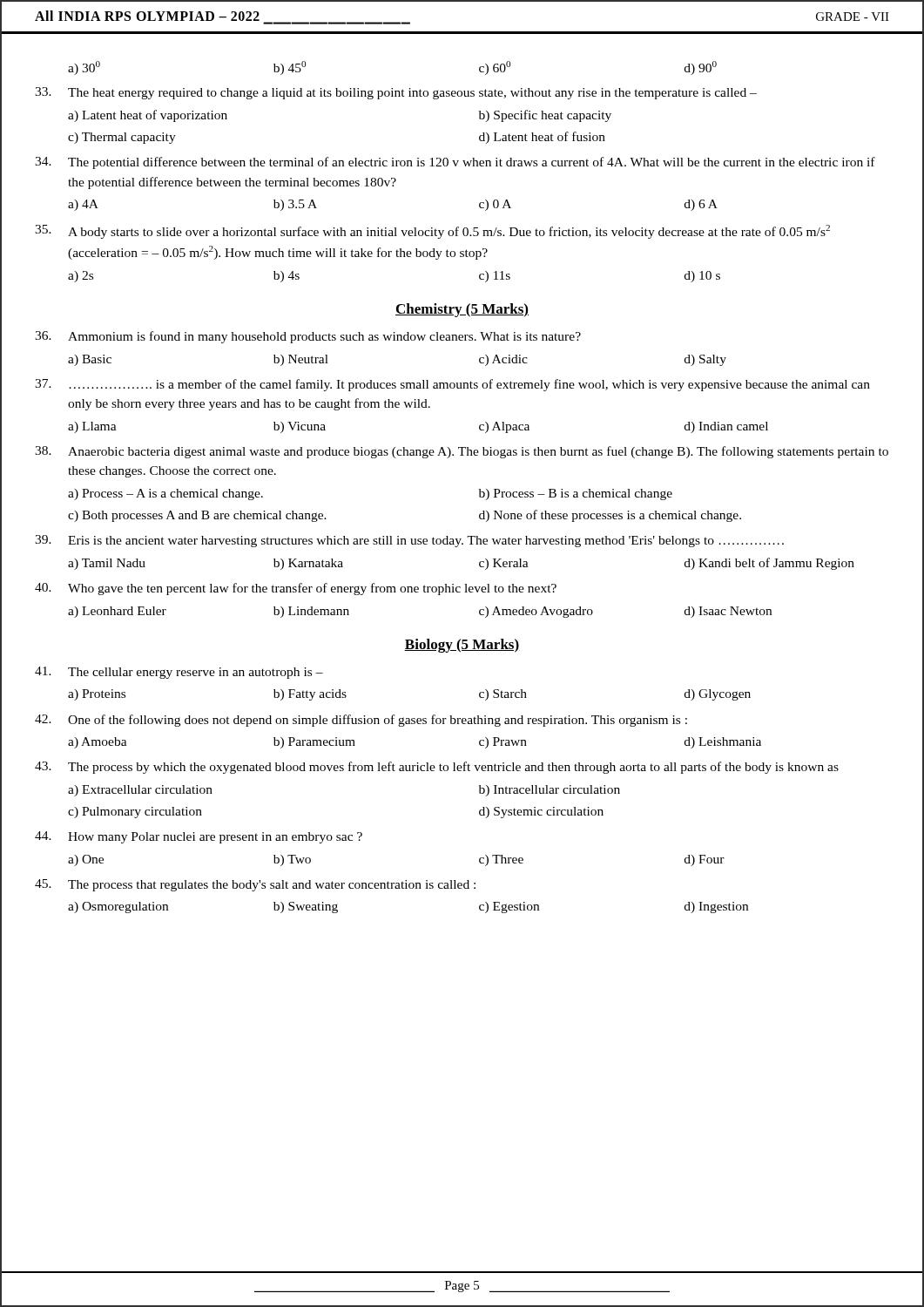Viewport: 924px width, 1307px height.
Task: Locate the block of text that opens with "34. The potential difference between the"
Action: coord(455,163)
